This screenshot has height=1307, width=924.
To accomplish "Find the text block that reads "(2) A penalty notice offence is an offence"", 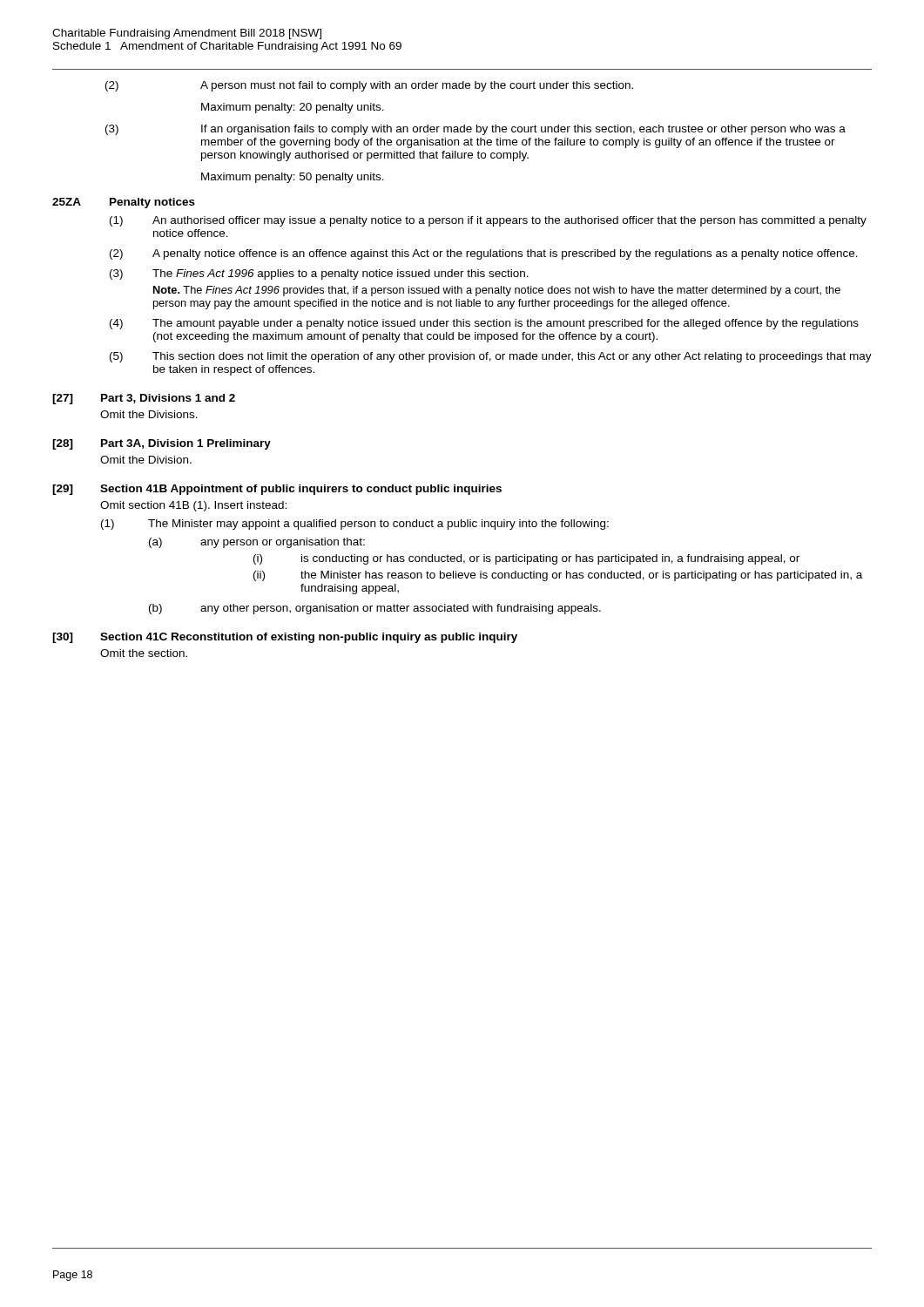I will [x=490, y=253].
